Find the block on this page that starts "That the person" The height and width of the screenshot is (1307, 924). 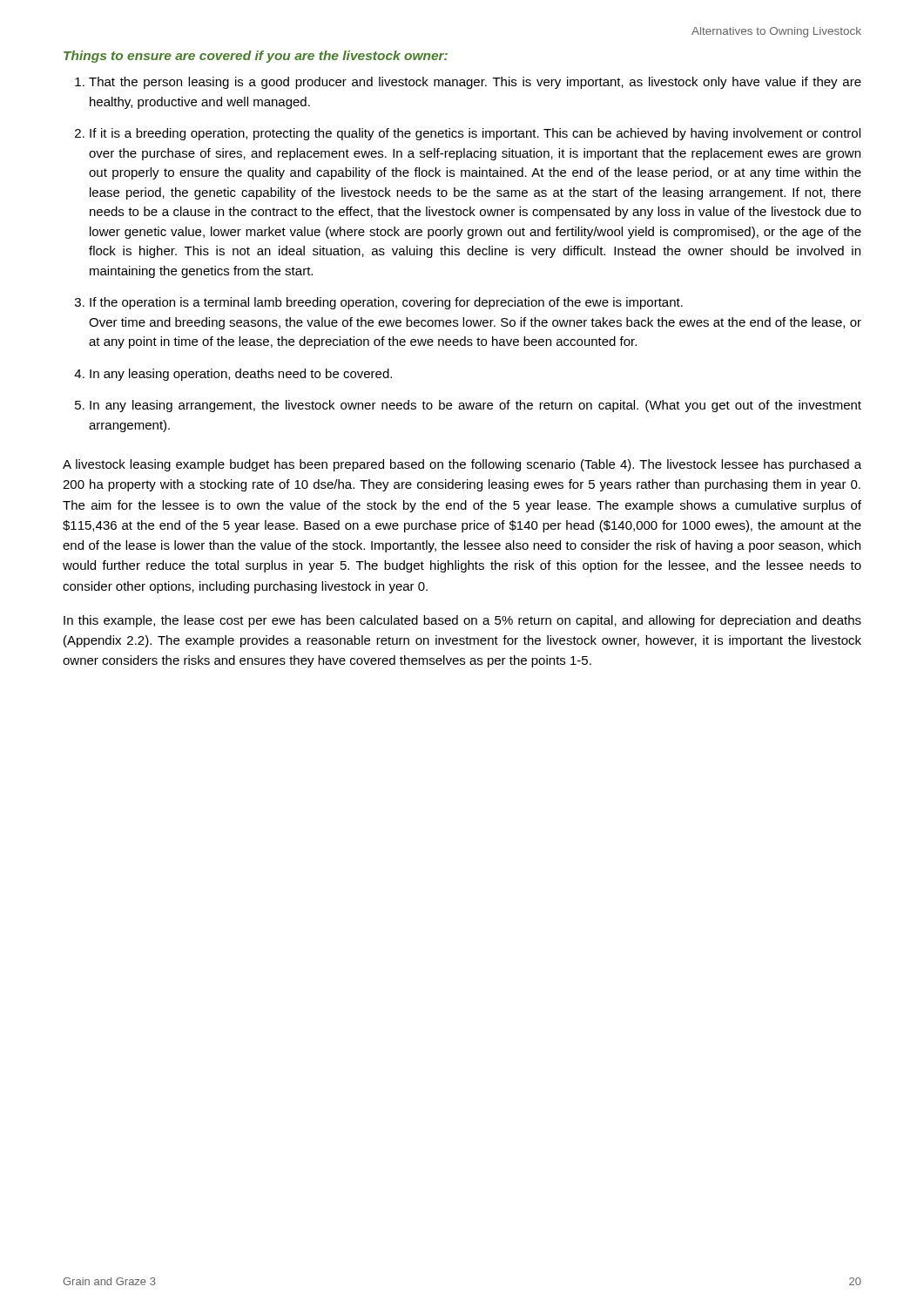point(475,91)
